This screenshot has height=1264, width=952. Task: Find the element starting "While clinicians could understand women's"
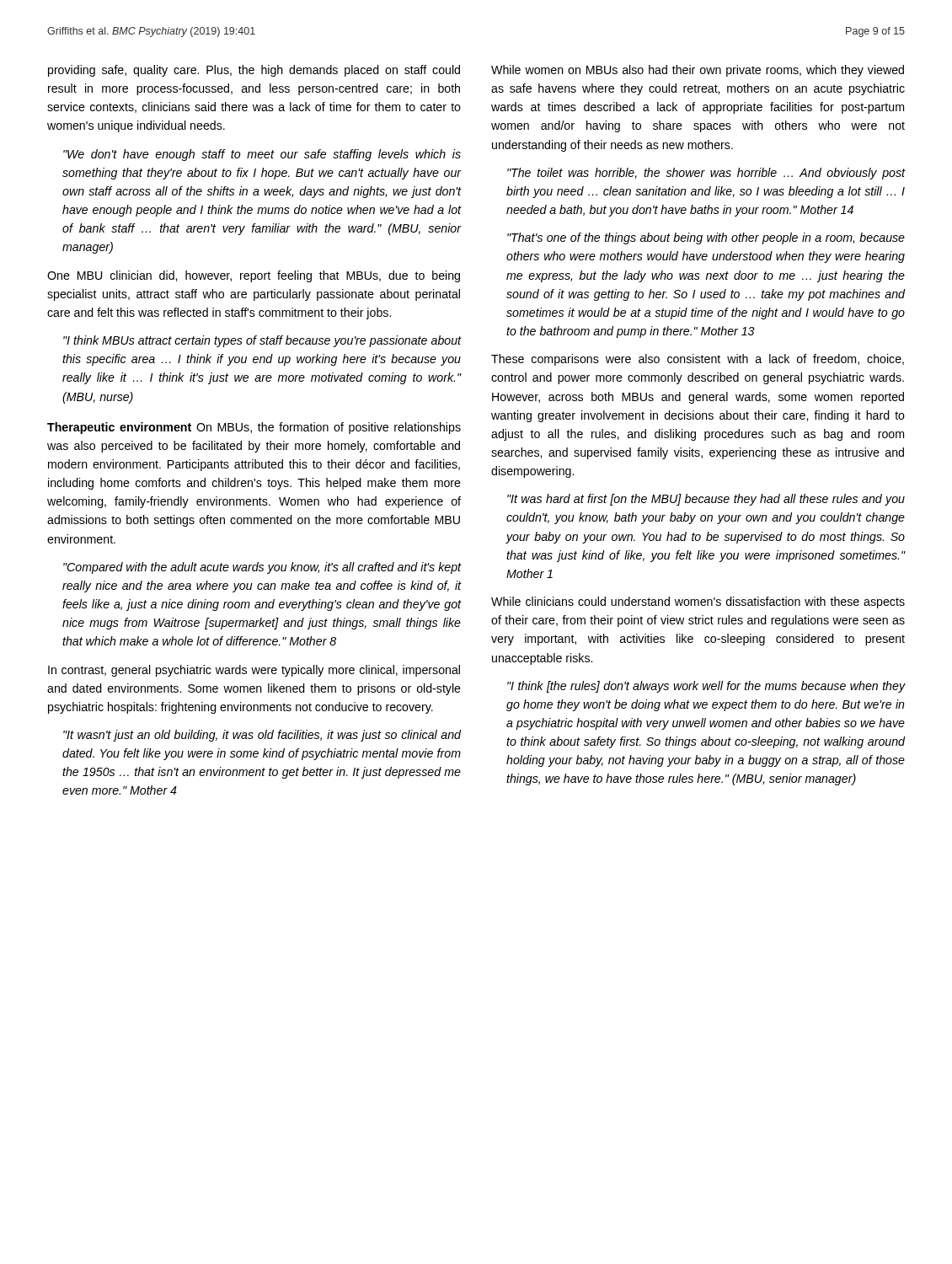[x=698, y=630]
